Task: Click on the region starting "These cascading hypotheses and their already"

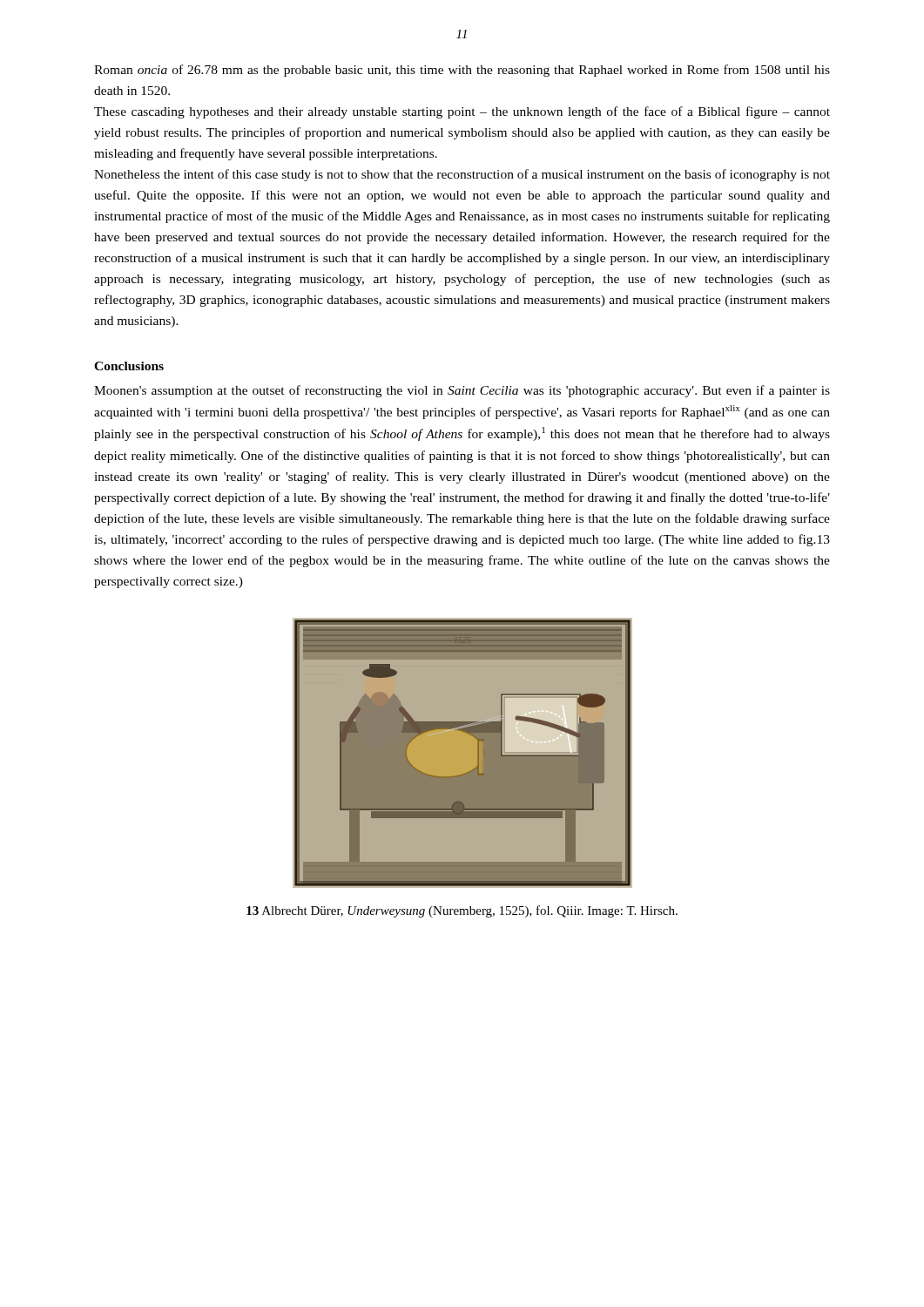Action: (x=462, y=132)
